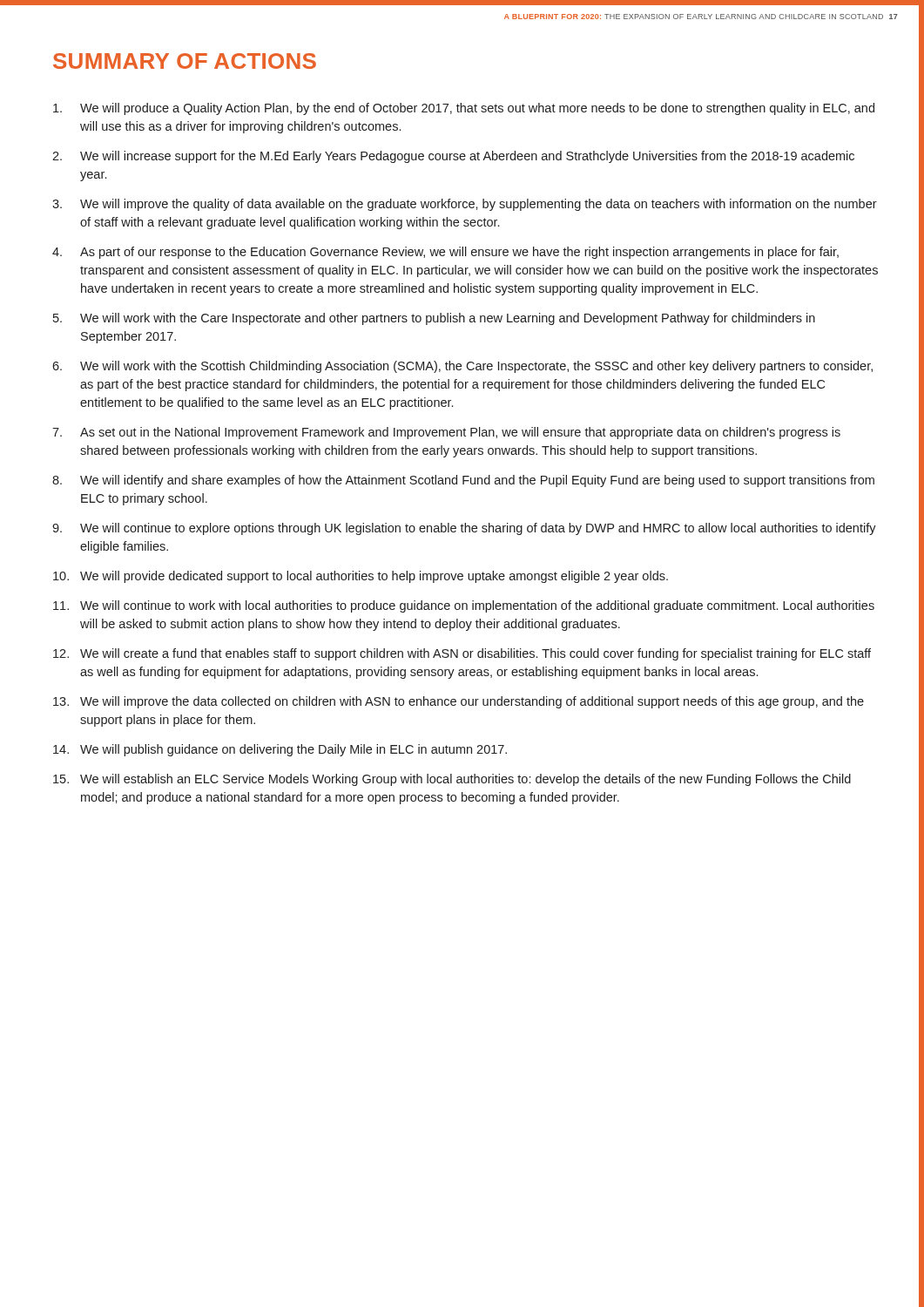This screenshot has width=924, height=1307.
Task: Select the block starting "10. We will provide"
Action: (x=361, y=577)
